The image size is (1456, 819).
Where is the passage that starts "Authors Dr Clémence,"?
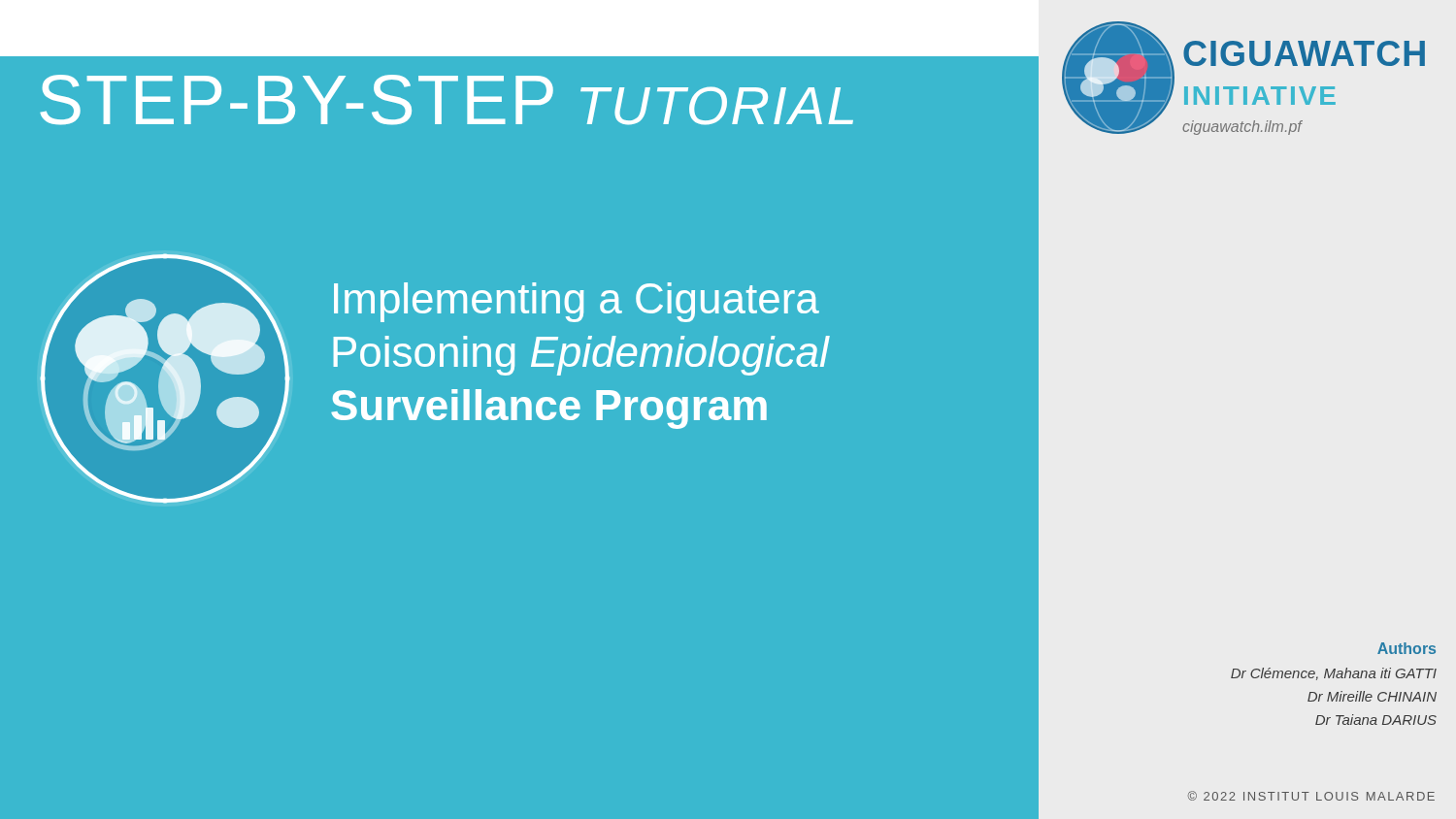[1242, 686]
